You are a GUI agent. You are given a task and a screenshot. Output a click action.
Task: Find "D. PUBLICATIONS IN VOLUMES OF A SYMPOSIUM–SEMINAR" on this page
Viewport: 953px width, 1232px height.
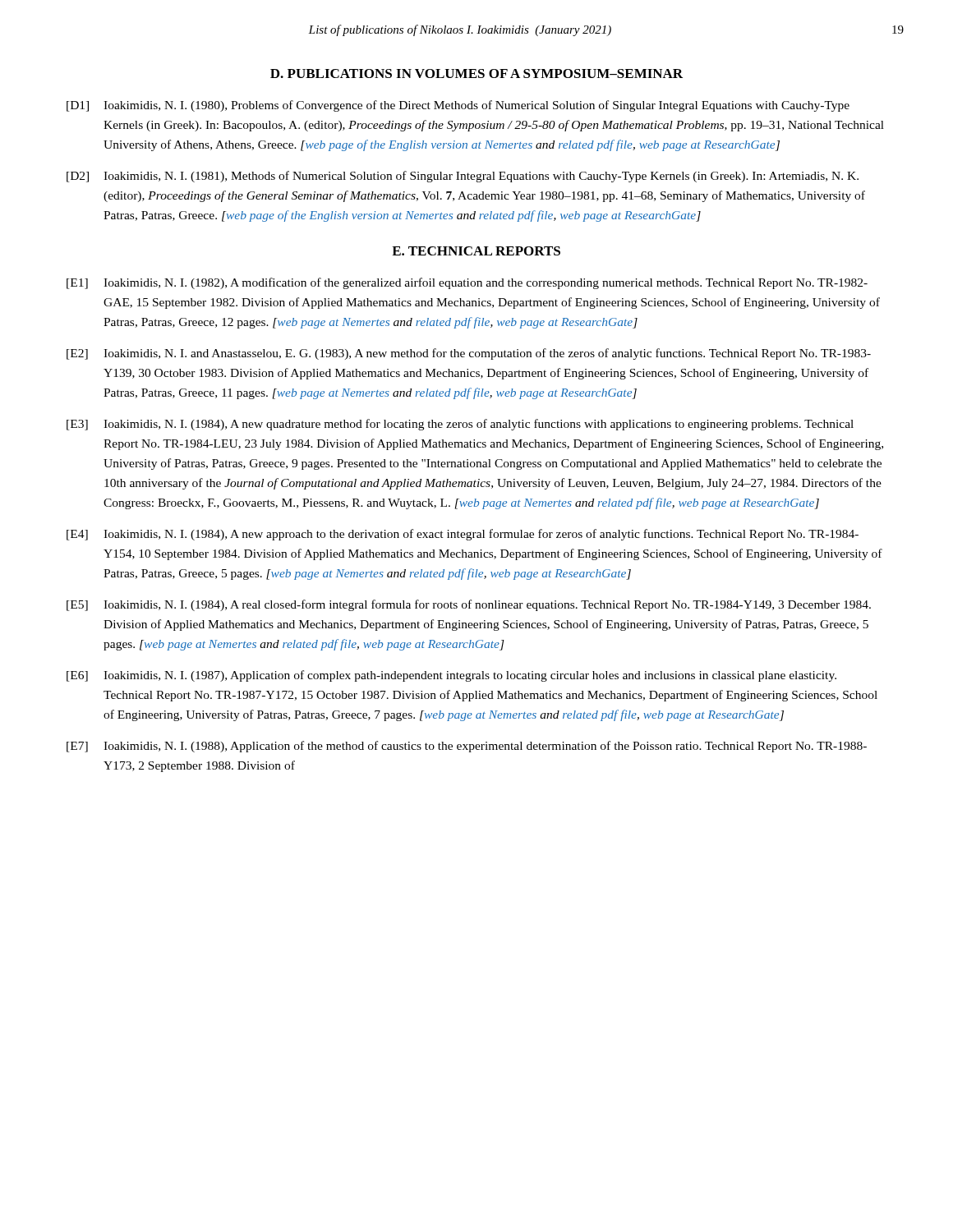(x=476, y=73)
